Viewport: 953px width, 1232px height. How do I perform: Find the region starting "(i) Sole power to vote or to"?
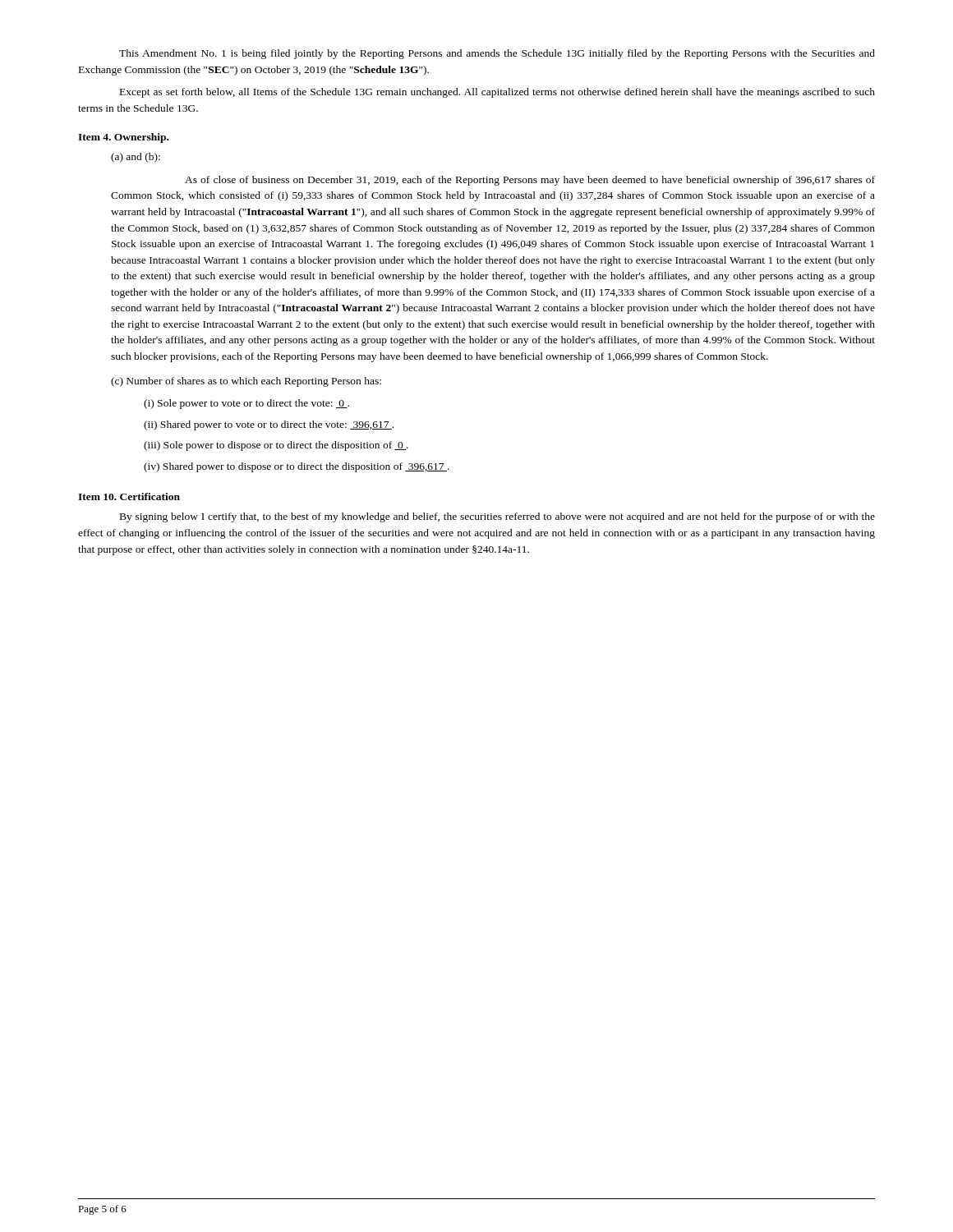247,403
